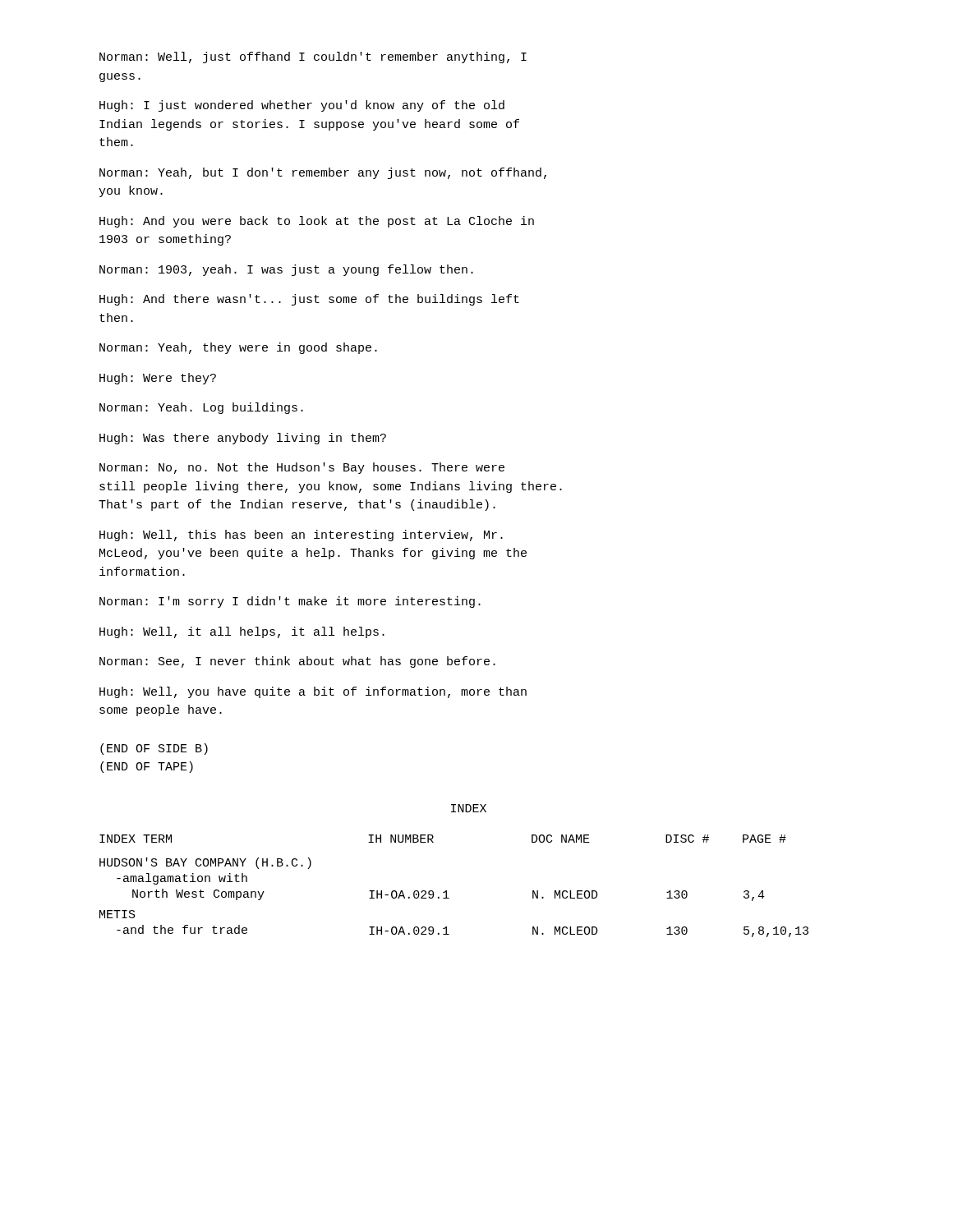This screenshot has width=953, height=1232.
Task: Click on the text that says "Hugh: Were they?"
Action: click(158, 379)
